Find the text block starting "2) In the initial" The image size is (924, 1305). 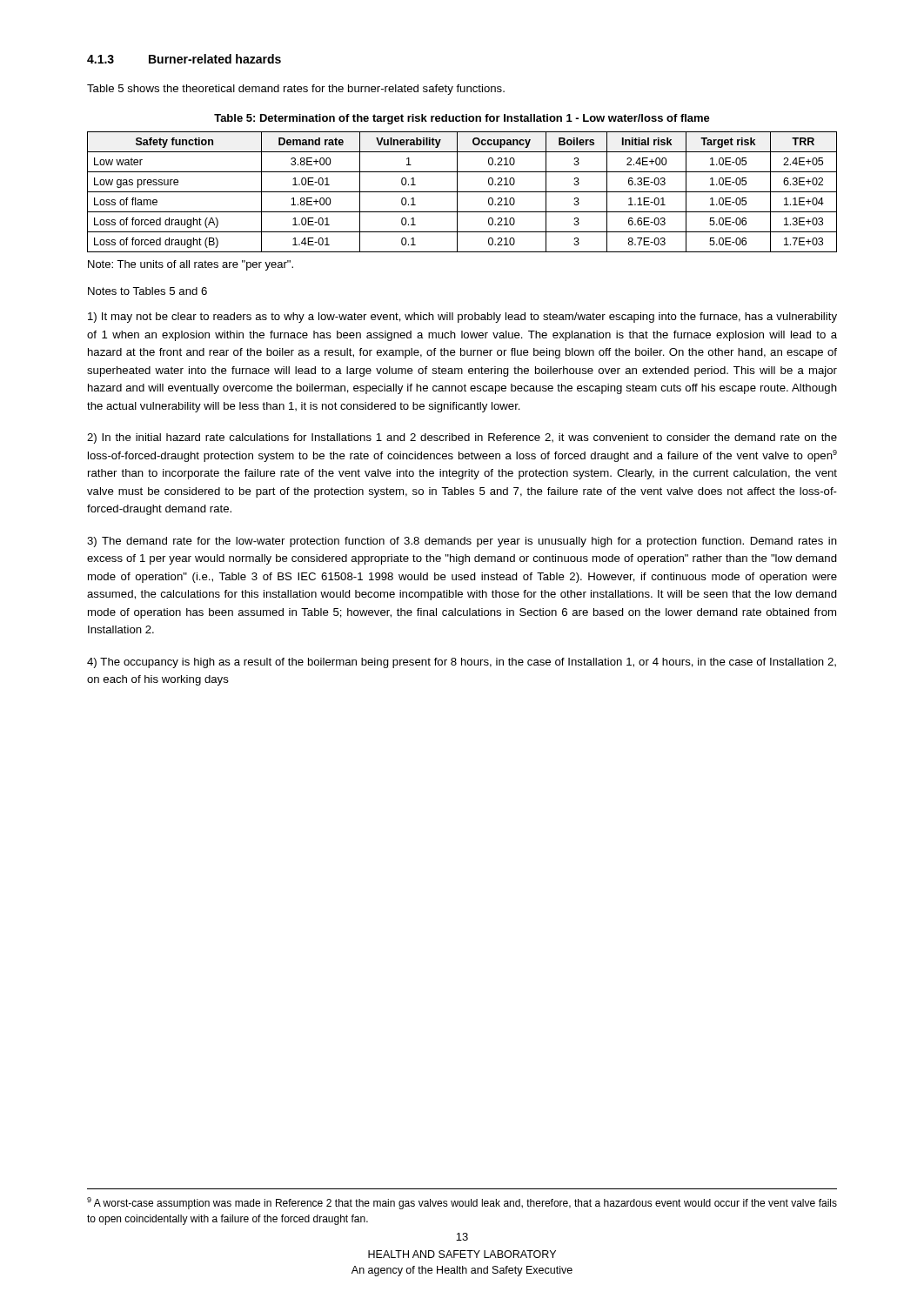click(462, 473)
